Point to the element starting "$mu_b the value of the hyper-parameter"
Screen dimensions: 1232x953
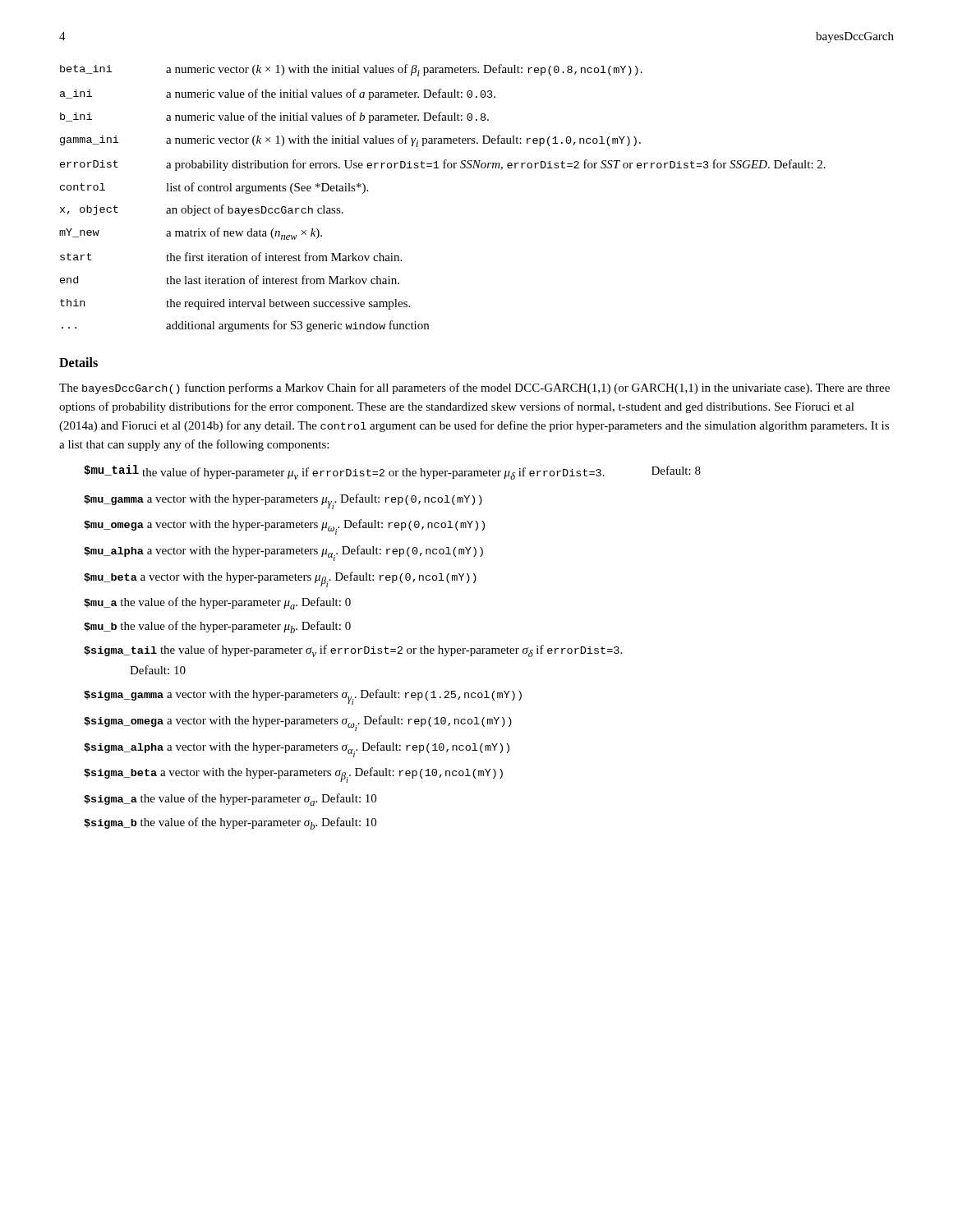(217, 628)
